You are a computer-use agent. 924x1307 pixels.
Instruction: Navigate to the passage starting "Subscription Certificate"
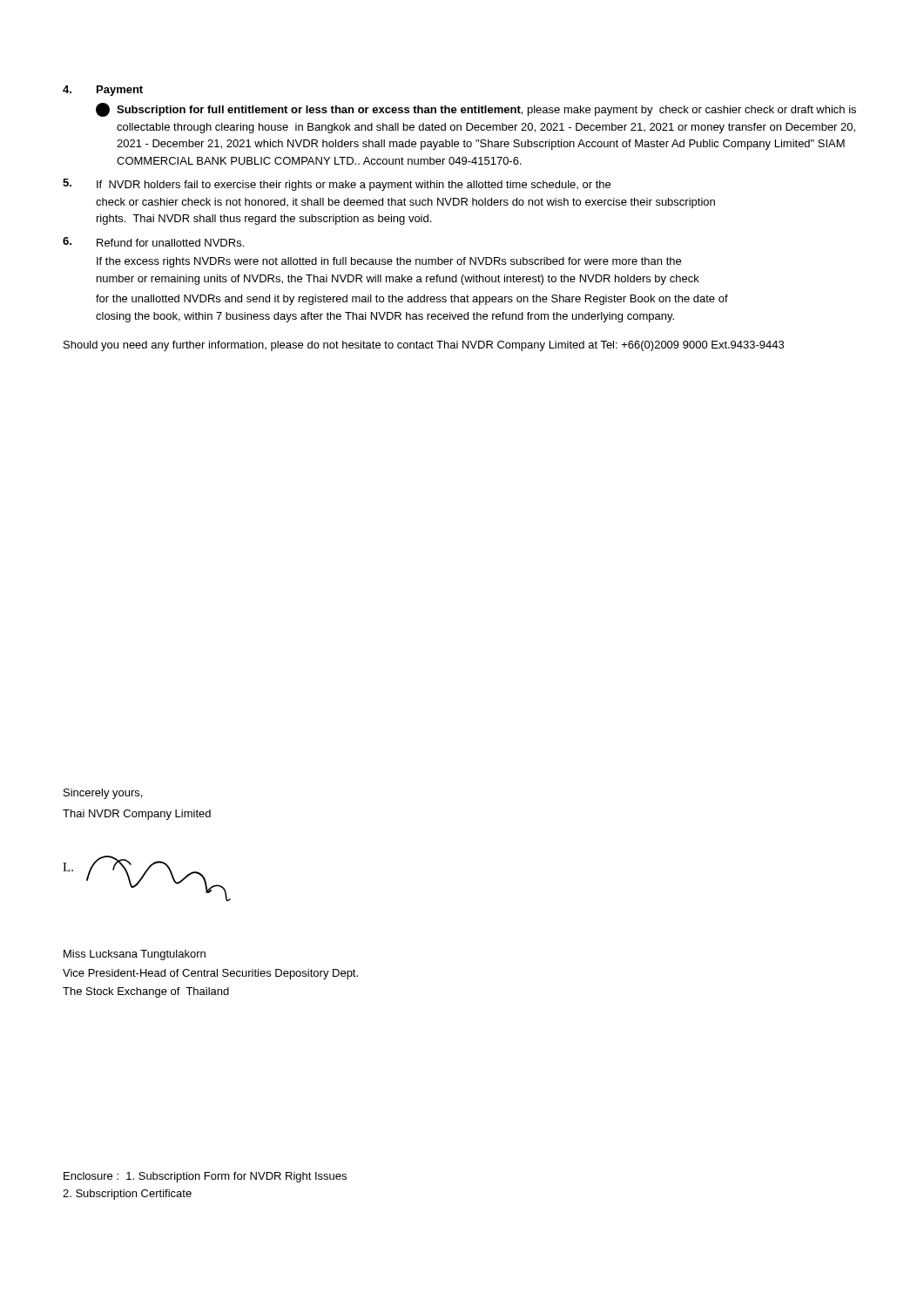point(127,1195)
